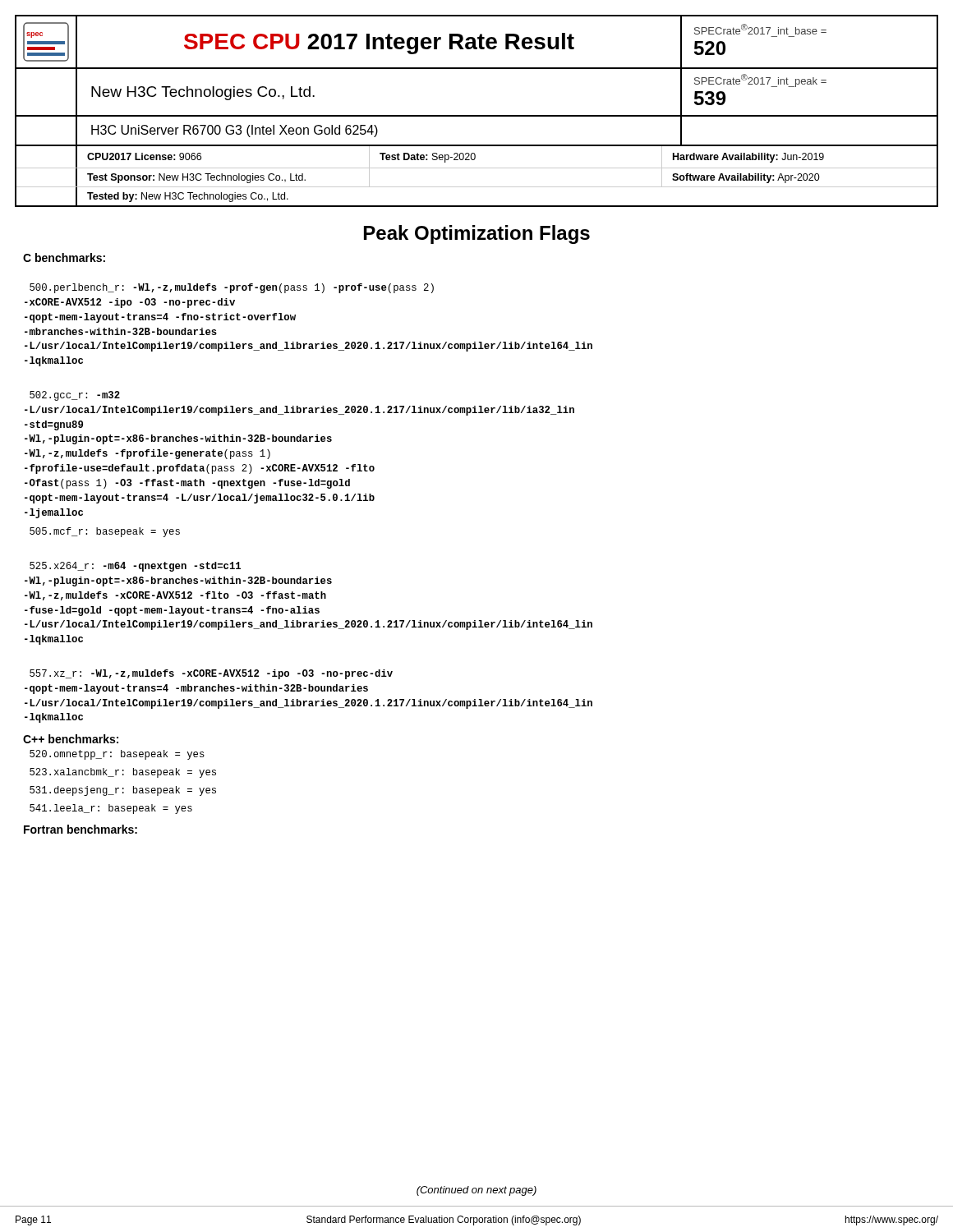Locate the region starting "mcf_r: basepeak = yes"
Screen dimensions: 1232x953
pos(102,533)
